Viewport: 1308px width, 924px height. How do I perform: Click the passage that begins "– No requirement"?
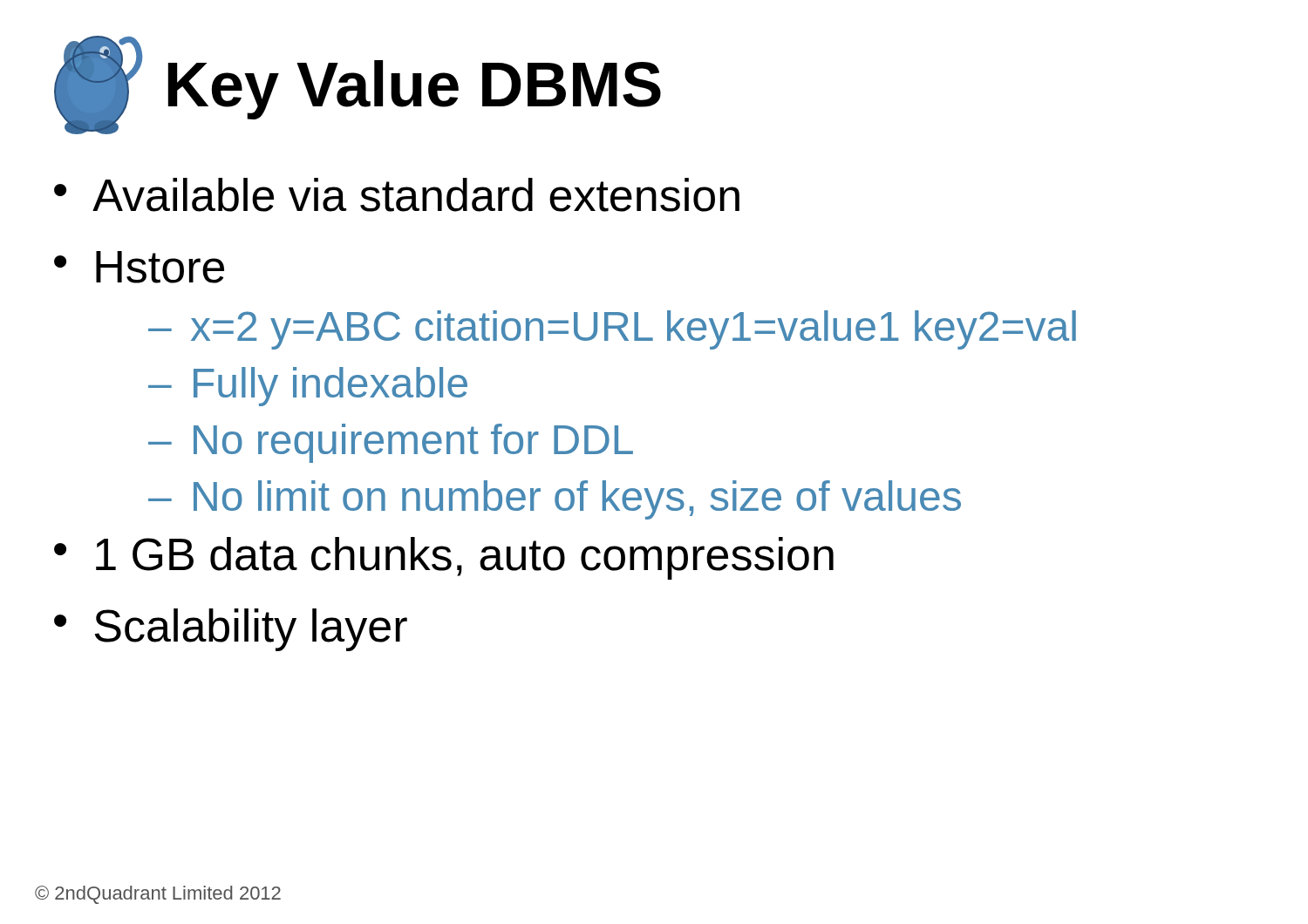[391, 440]
